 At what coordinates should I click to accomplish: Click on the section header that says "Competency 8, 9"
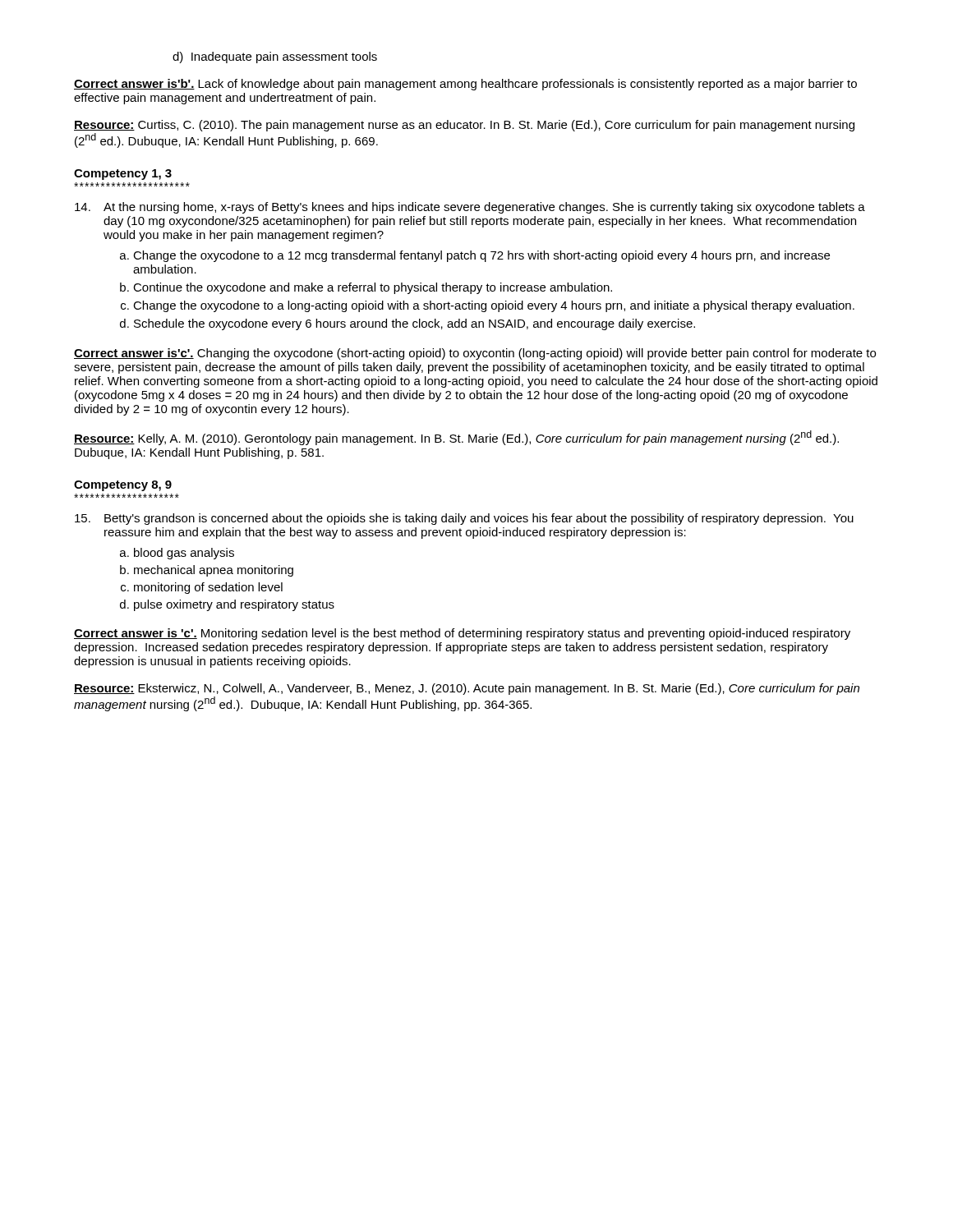pyautogui.click(x=123, y=484)
